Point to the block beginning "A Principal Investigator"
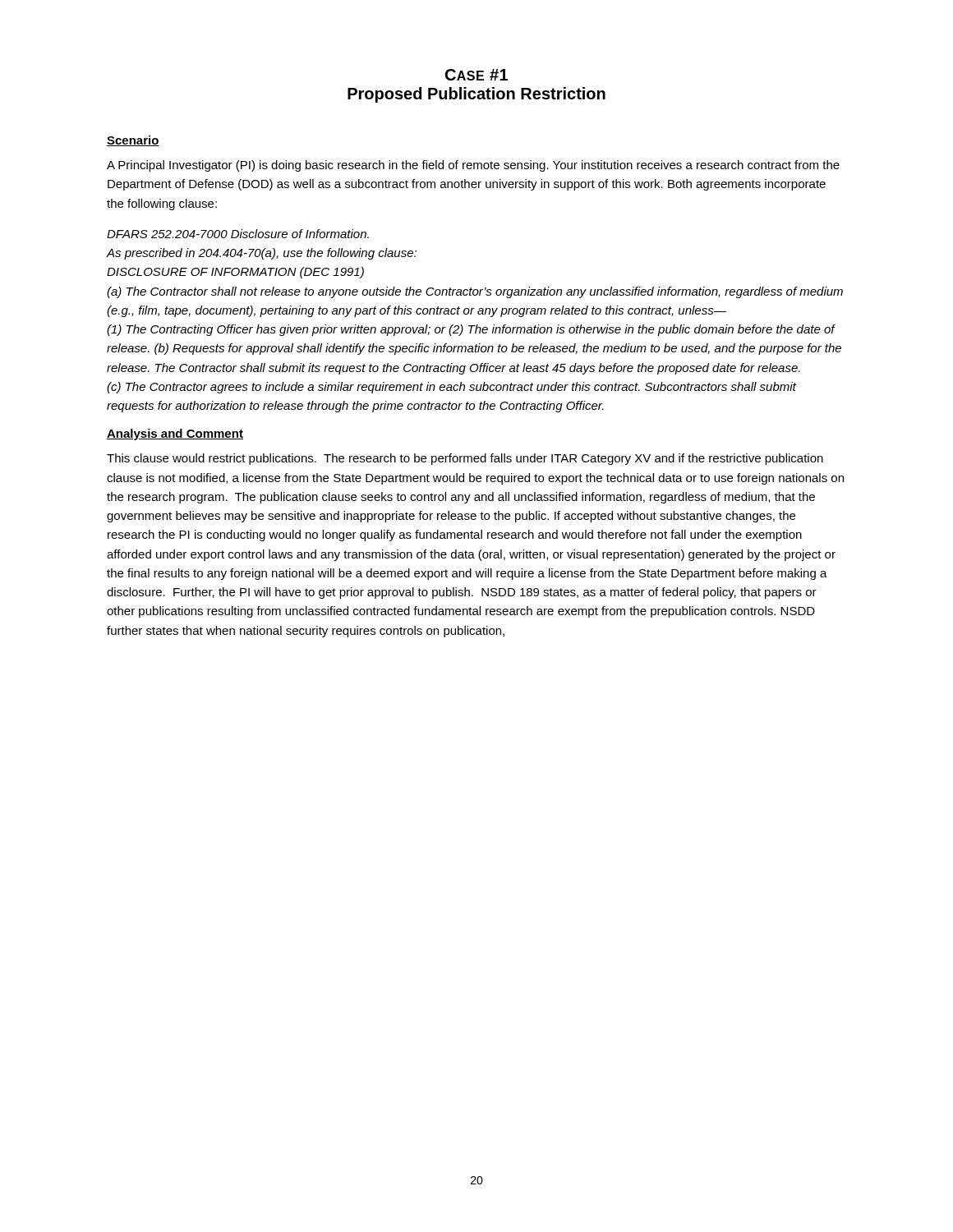953x1232 pixels. 473,184
